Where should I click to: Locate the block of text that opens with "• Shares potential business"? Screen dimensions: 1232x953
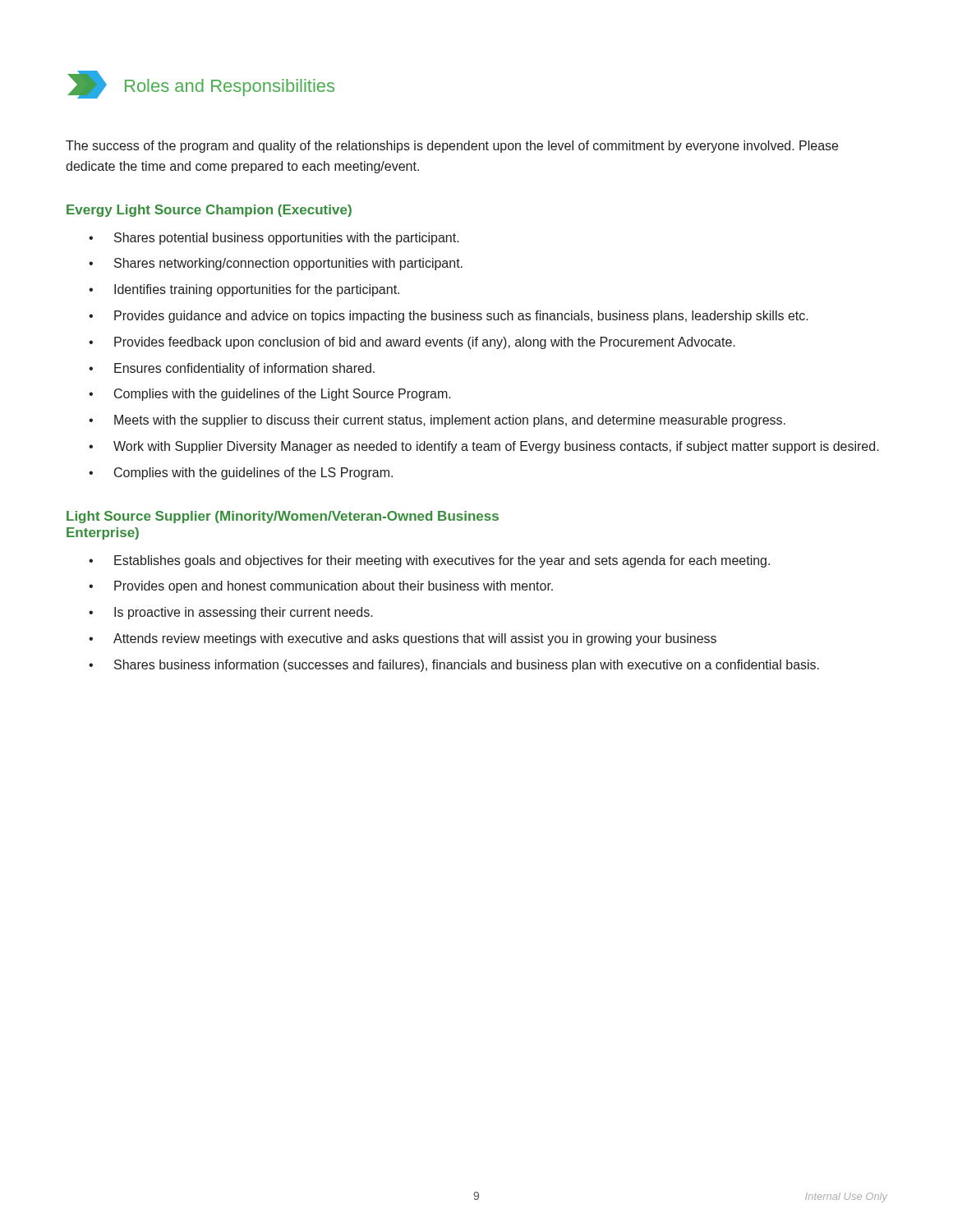coord(274,239)
